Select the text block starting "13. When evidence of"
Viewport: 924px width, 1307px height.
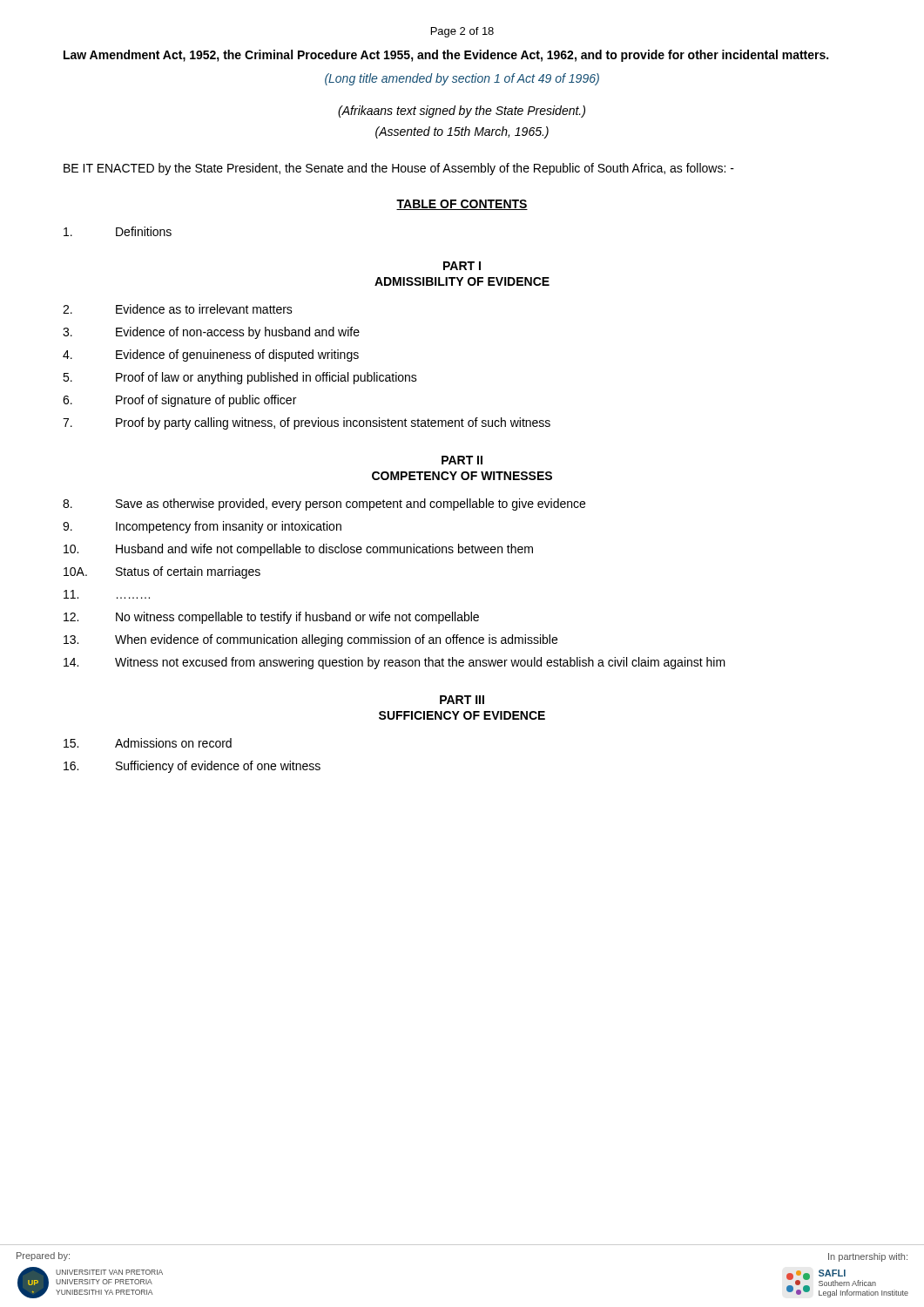click(x=462, y=640)
